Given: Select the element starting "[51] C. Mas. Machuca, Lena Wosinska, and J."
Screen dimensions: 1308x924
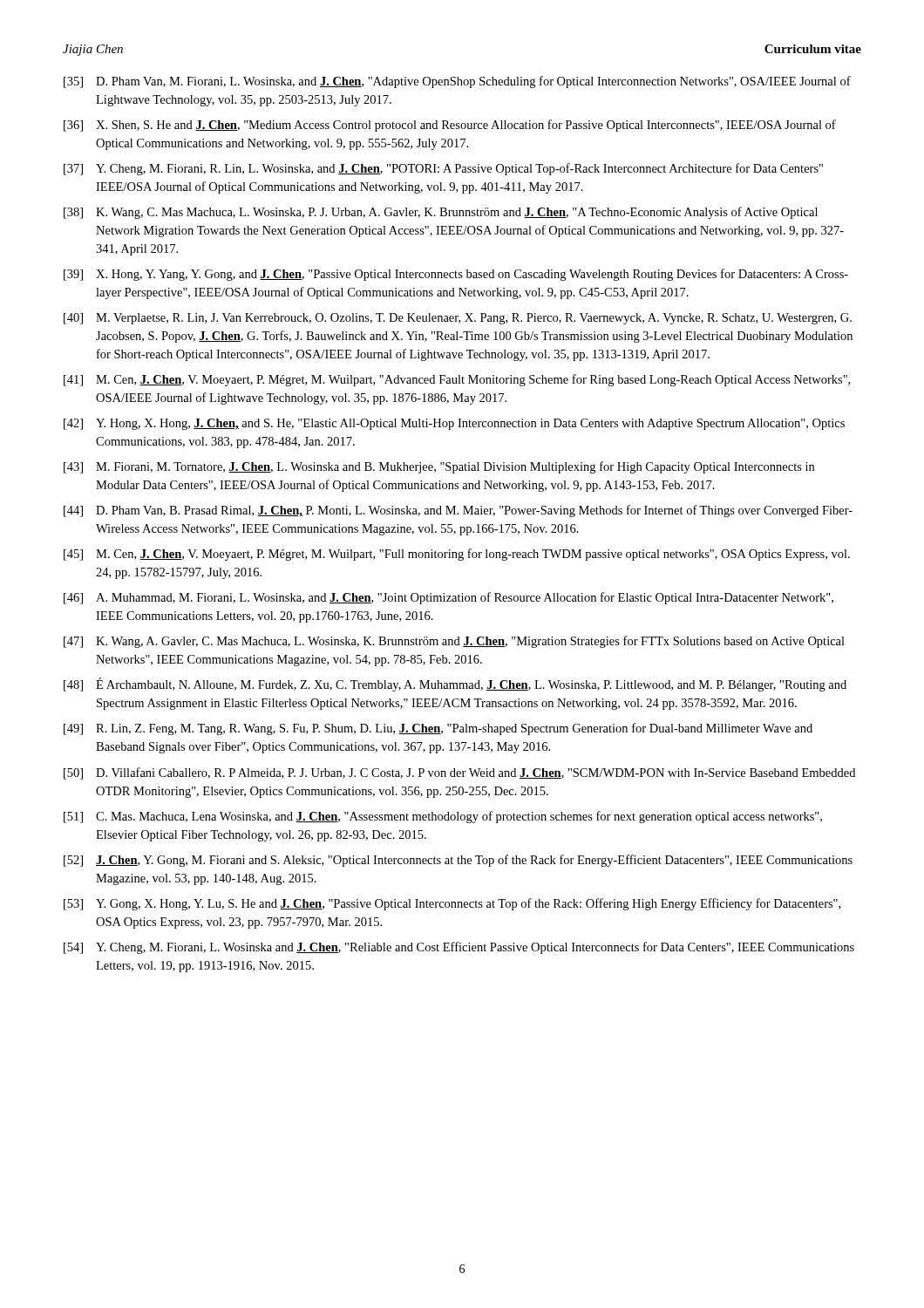Looking at the screenshot, I should (x=462, y=825).
